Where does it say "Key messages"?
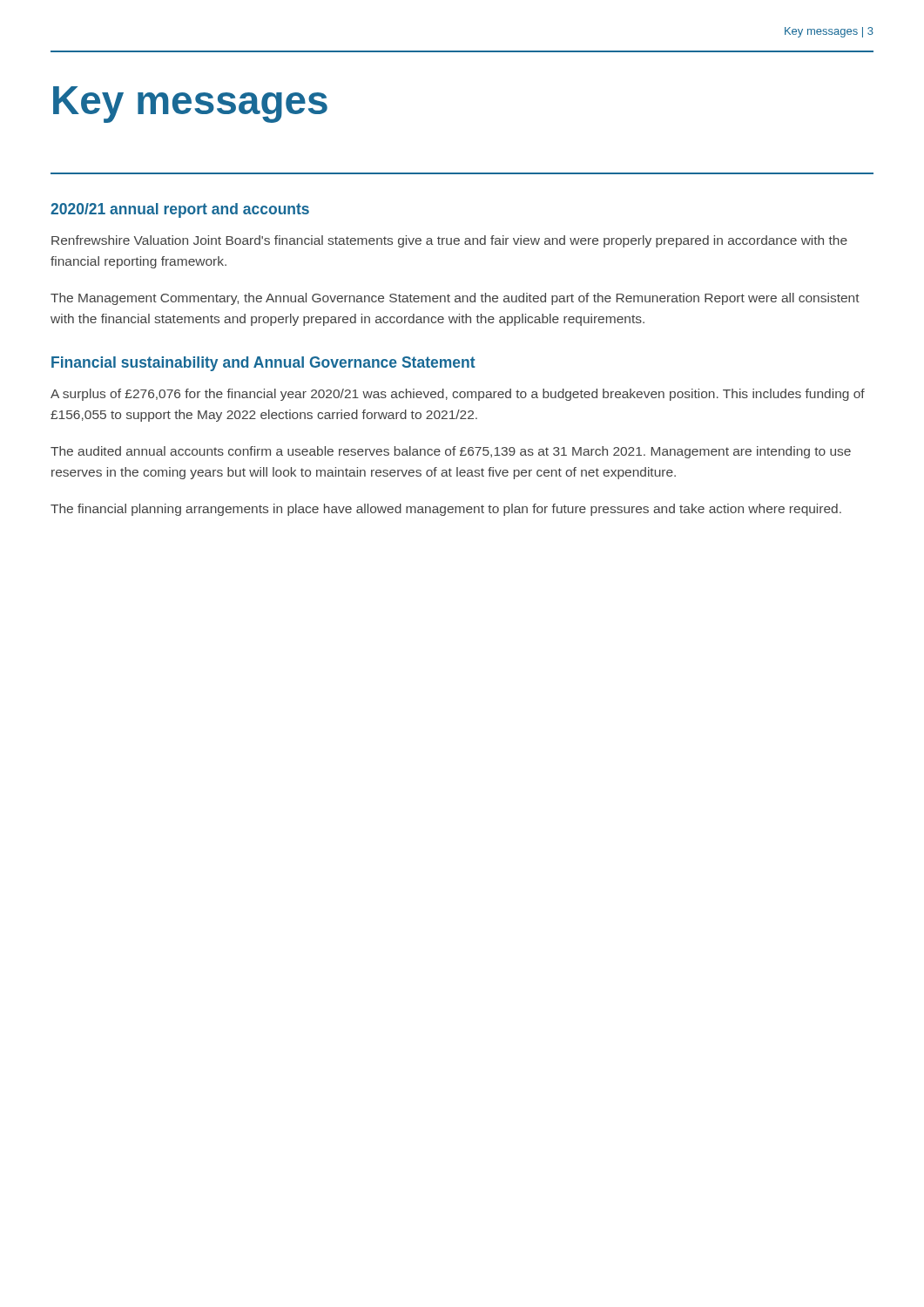924x1307 pixels. [x=190, y=105]
